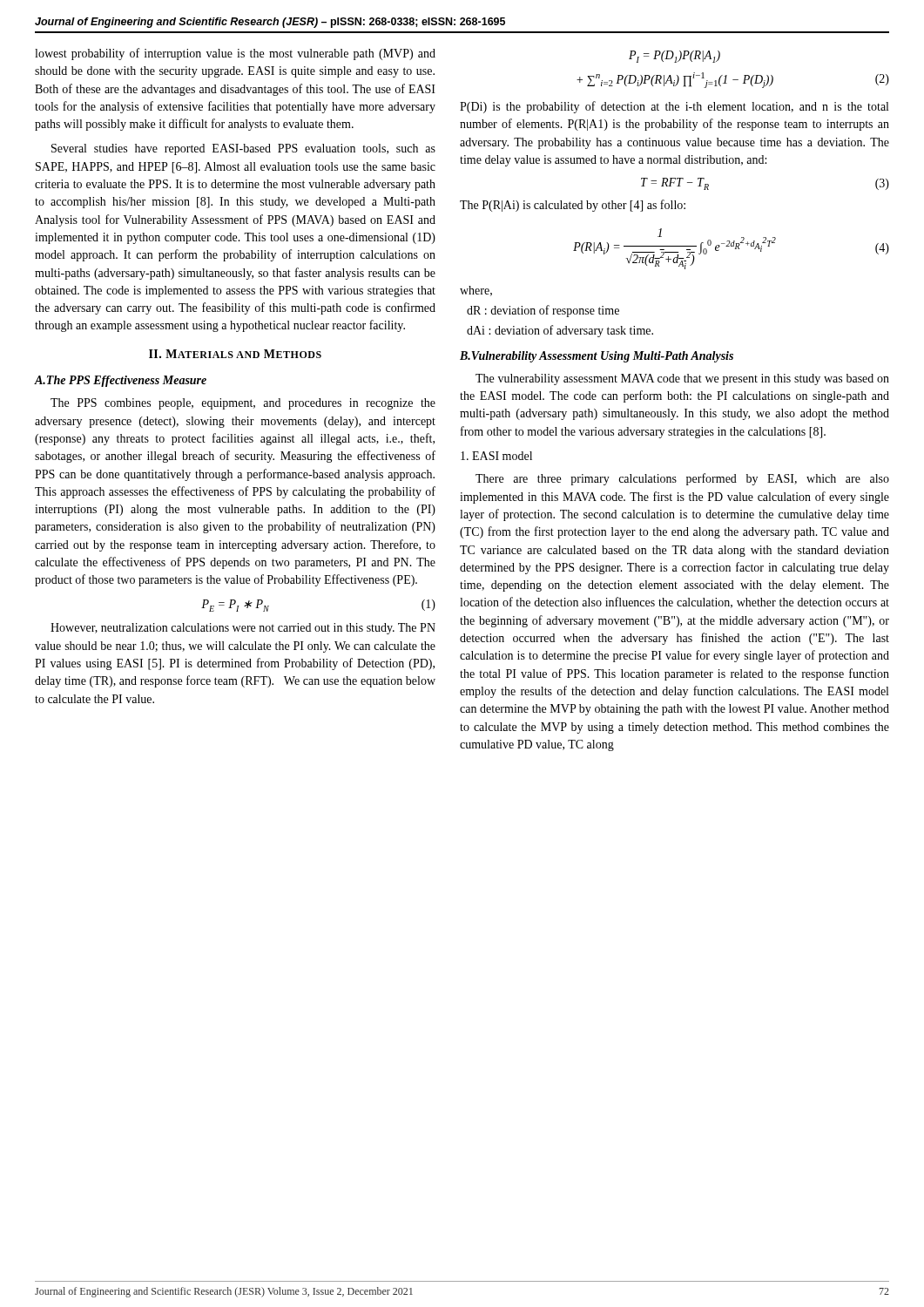Select the text starting "where, dR : deviation of response"
Viewport: 924px width, 1307px height.
point(476,291)
